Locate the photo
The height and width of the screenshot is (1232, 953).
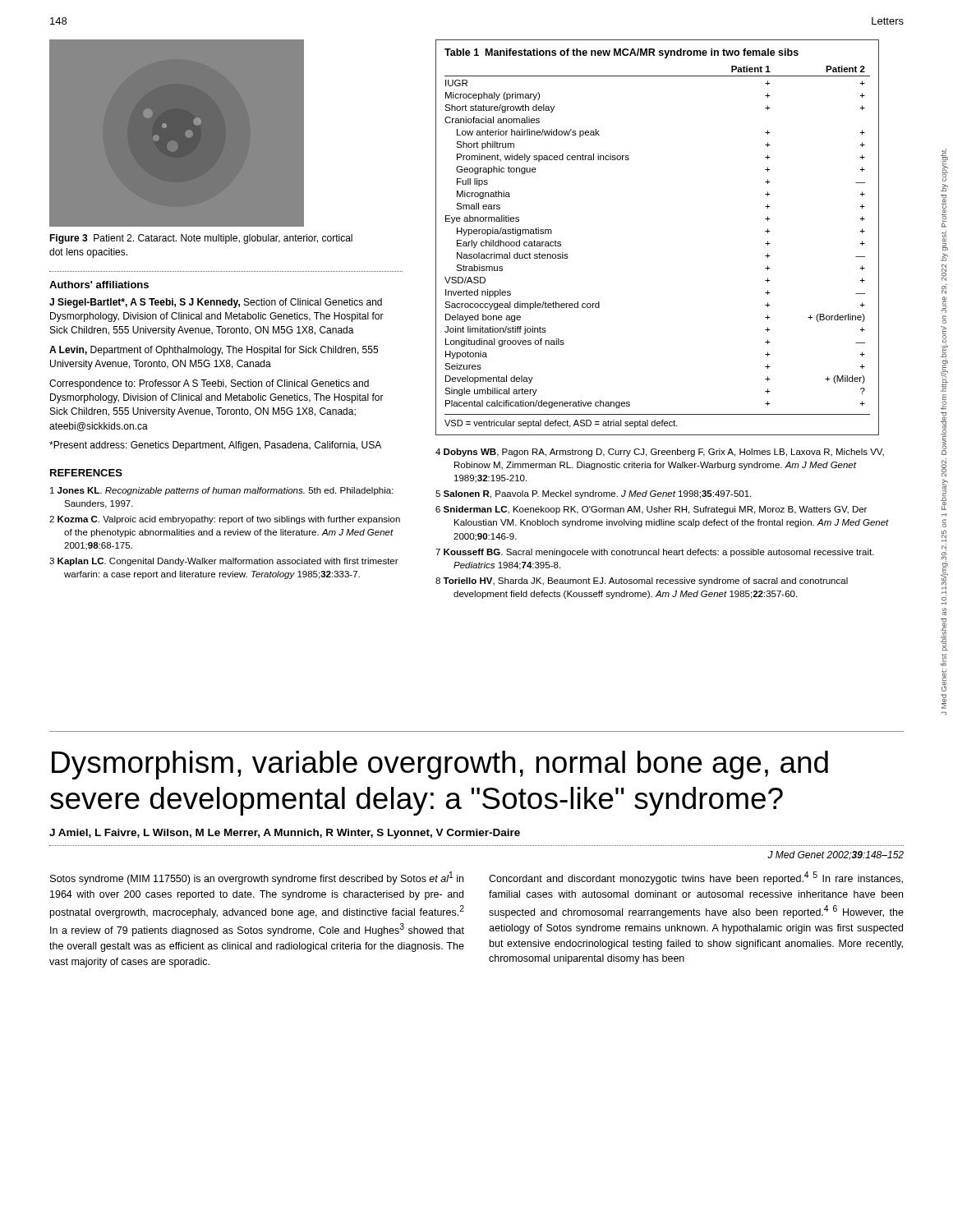[177, 133]
